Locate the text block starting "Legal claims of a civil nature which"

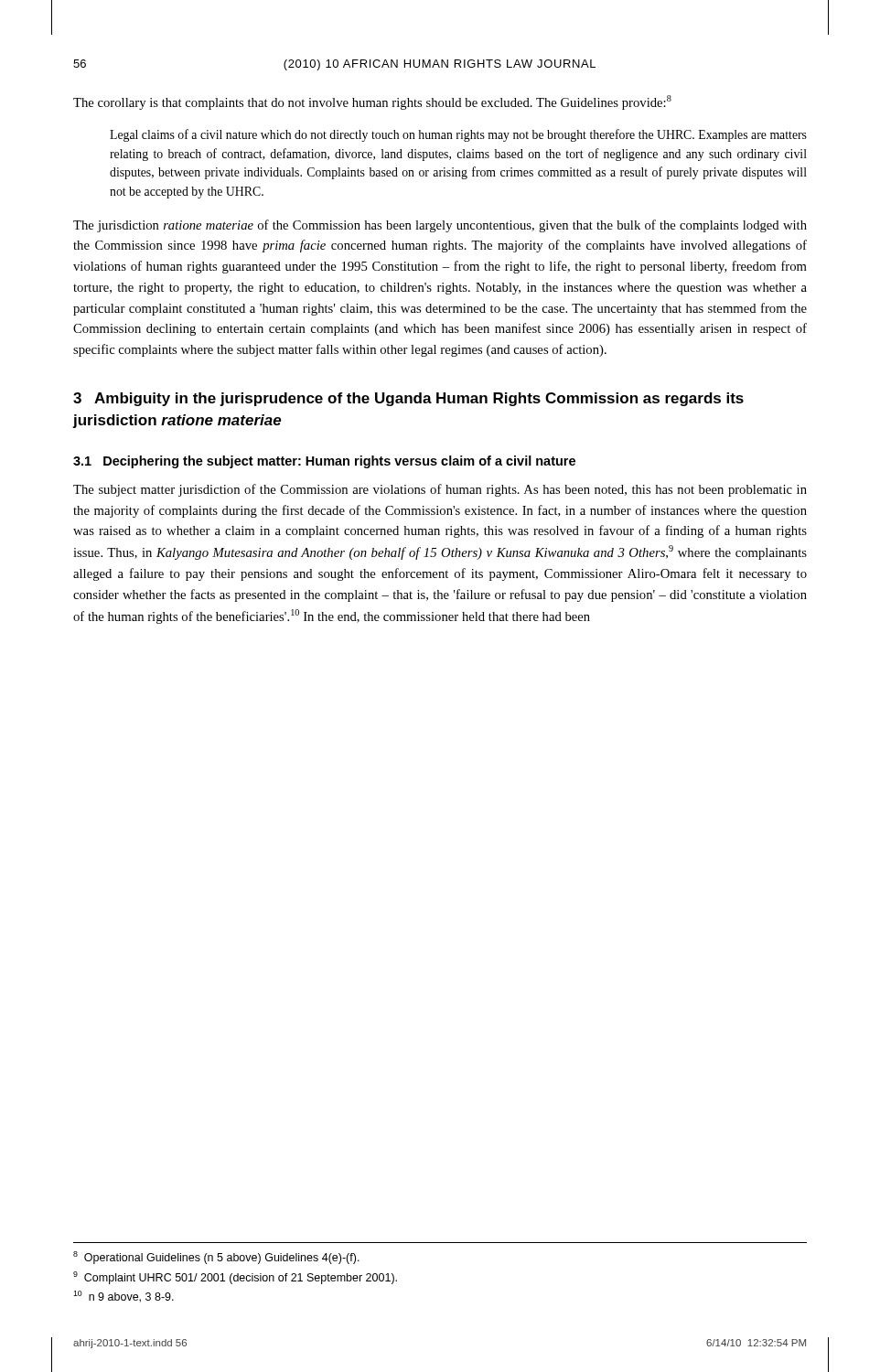pos(458,163)
